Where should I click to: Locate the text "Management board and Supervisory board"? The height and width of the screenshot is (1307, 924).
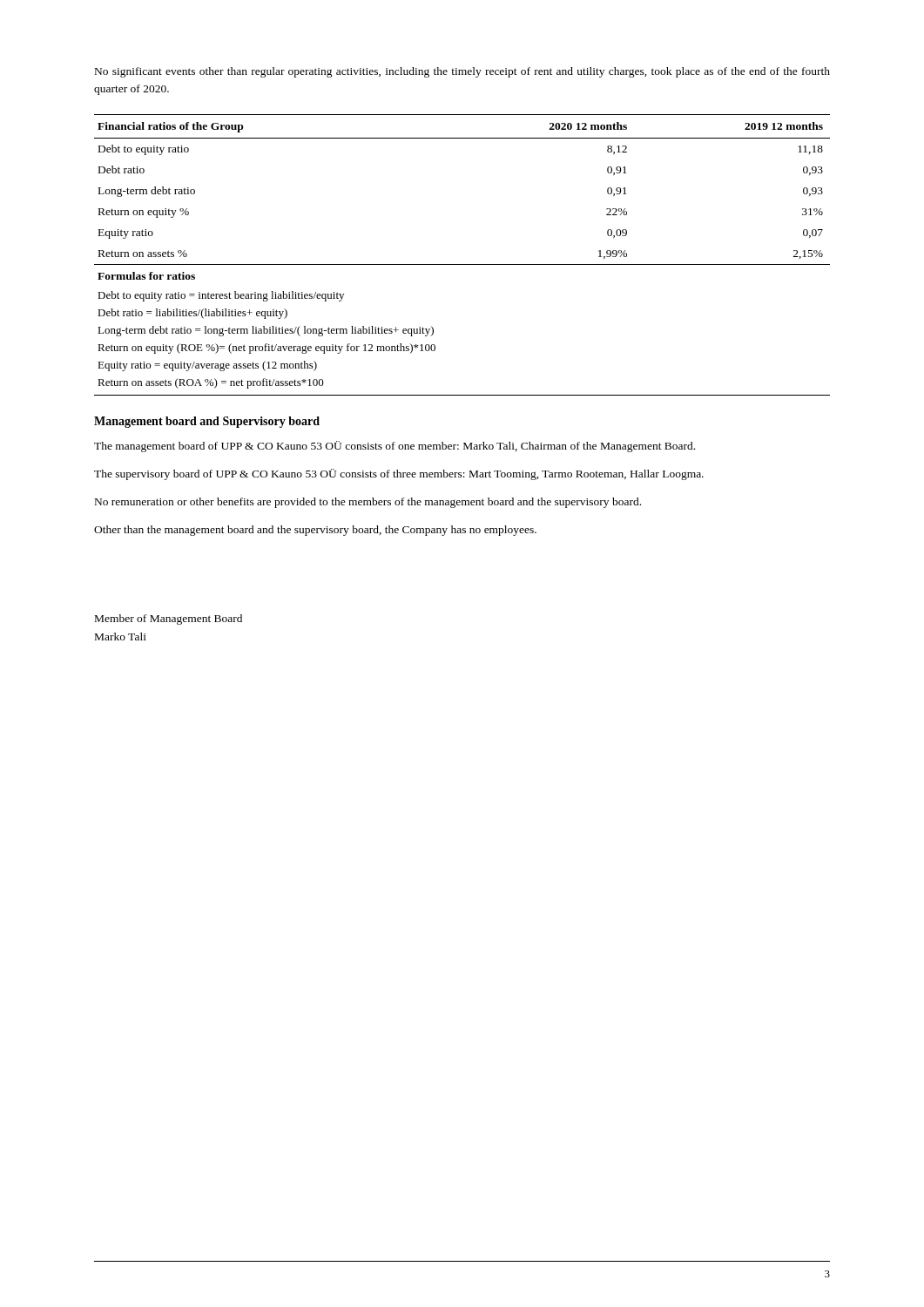point(207,421)
